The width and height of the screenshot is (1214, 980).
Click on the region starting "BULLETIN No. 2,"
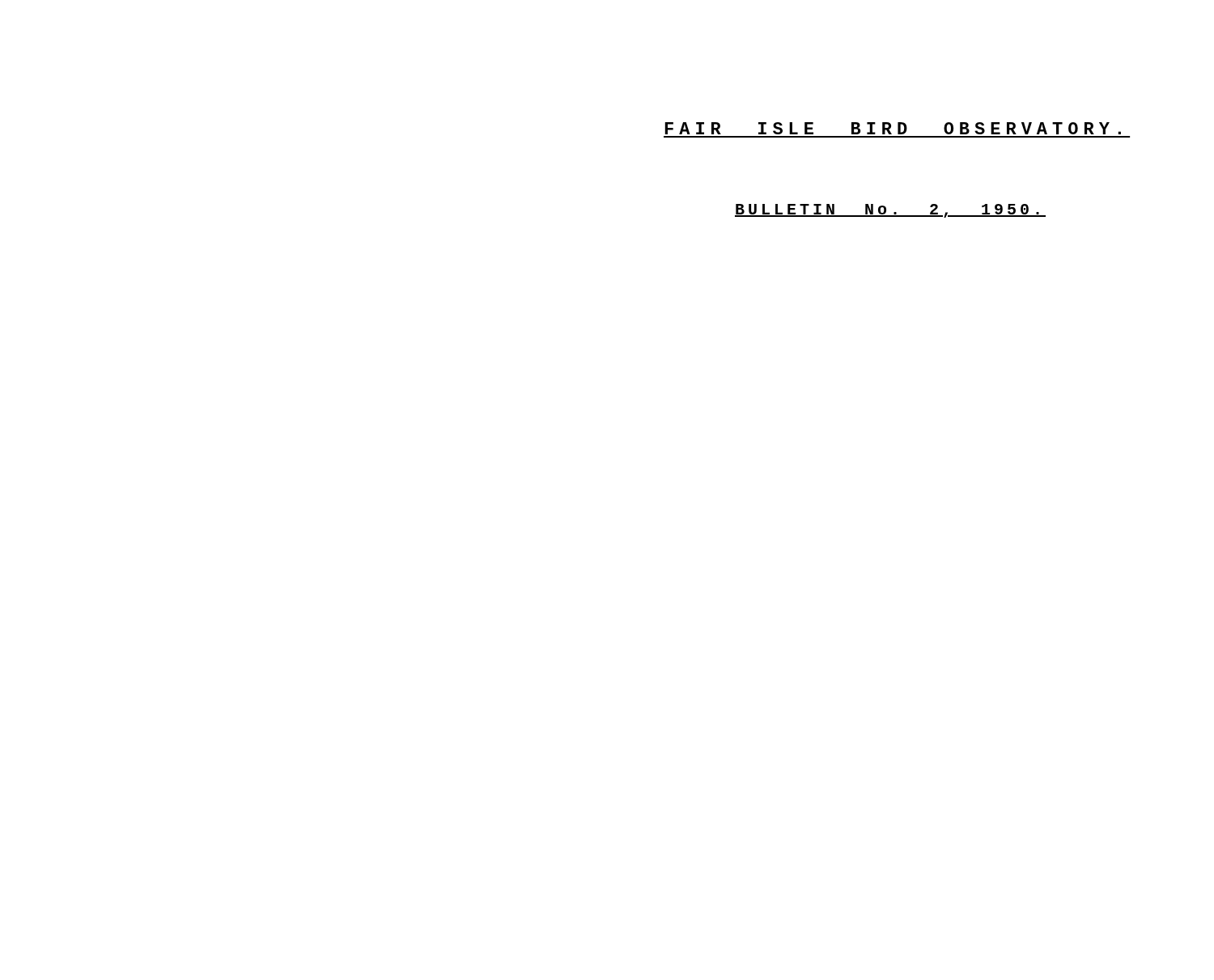click(890, 210)
